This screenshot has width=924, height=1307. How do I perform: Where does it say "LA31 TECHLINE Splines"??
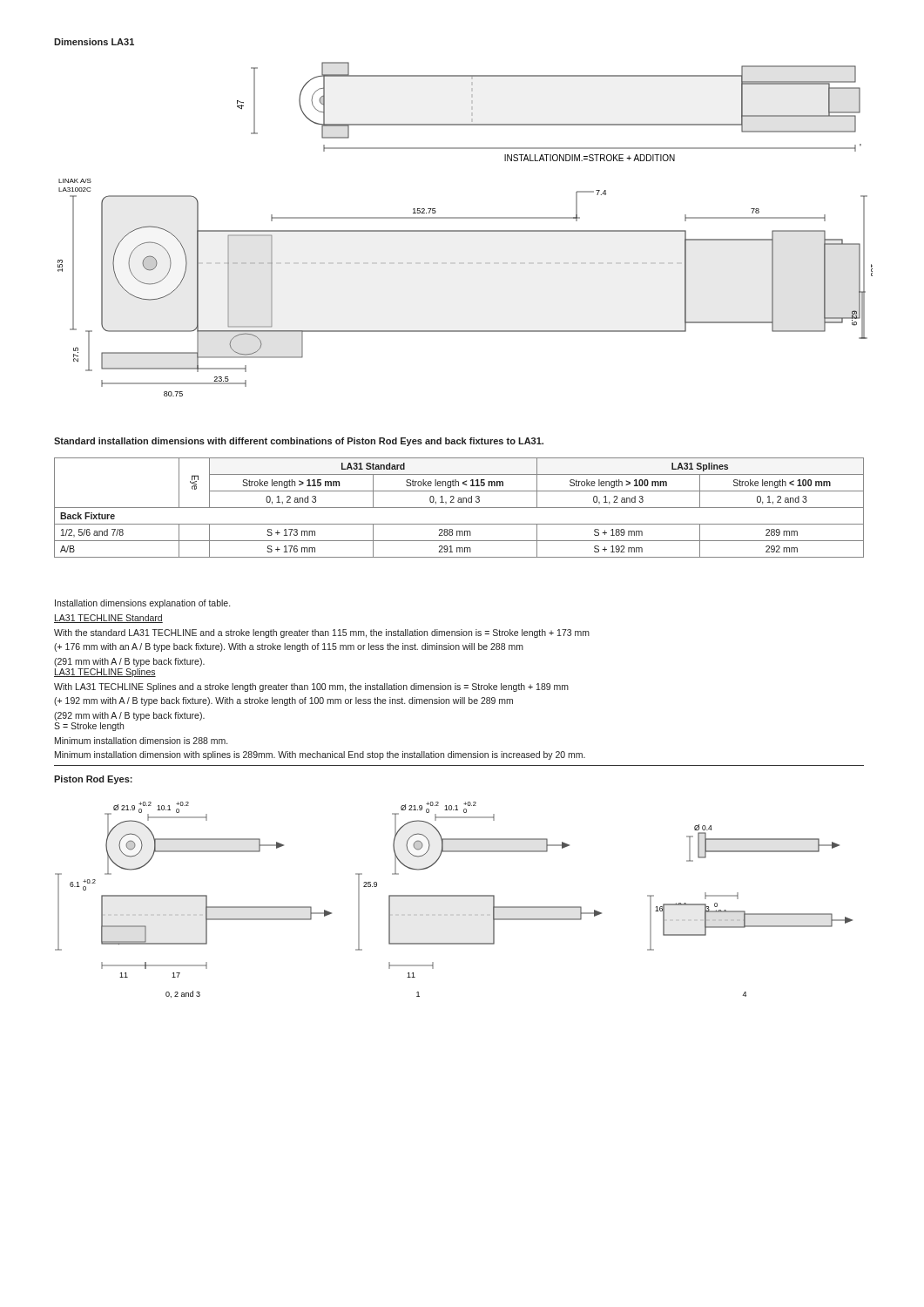pyautogui.click(x=105, y=672)
